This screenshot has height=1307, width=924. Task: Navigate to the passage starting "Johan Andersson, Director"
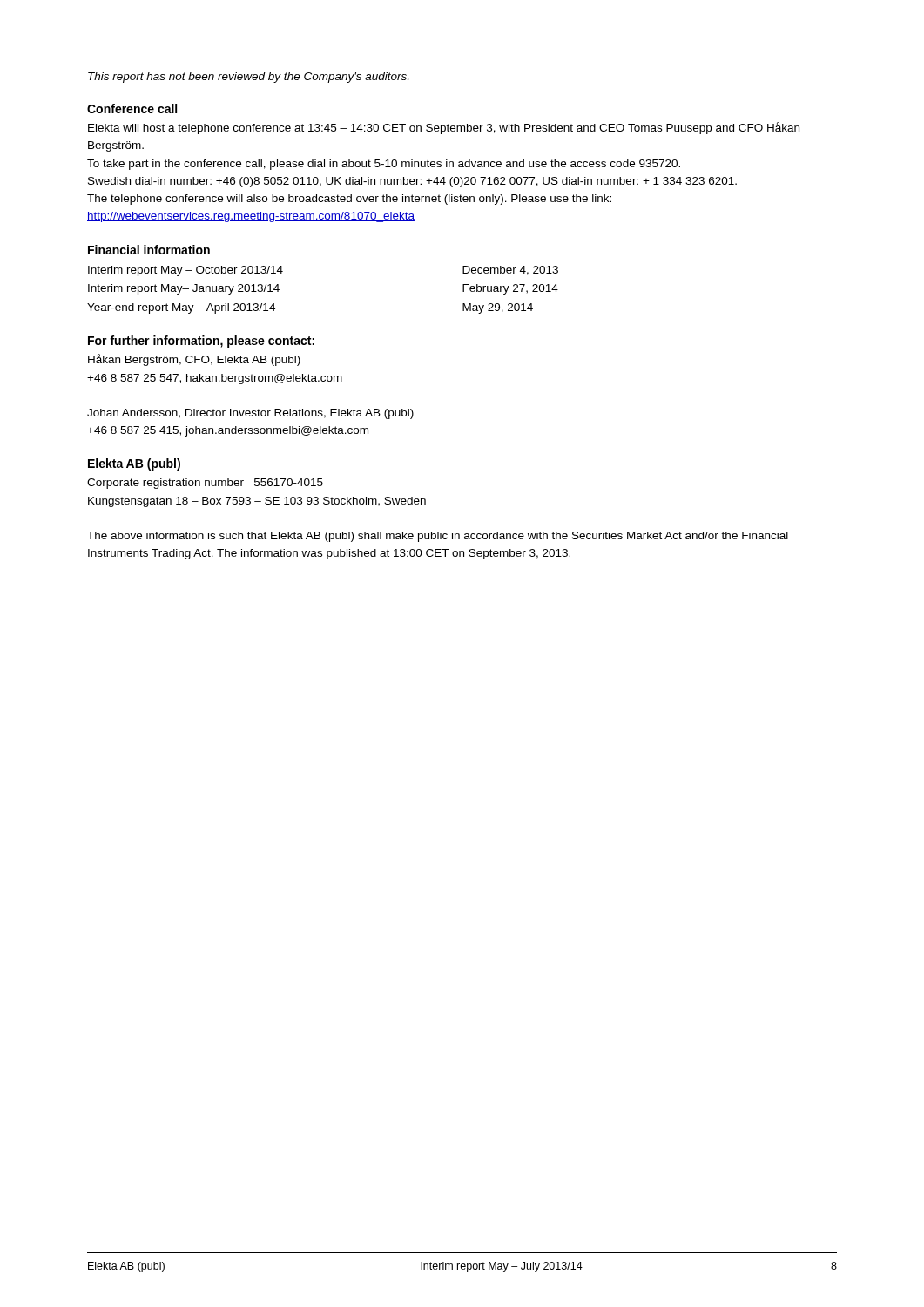pos(250,421)
